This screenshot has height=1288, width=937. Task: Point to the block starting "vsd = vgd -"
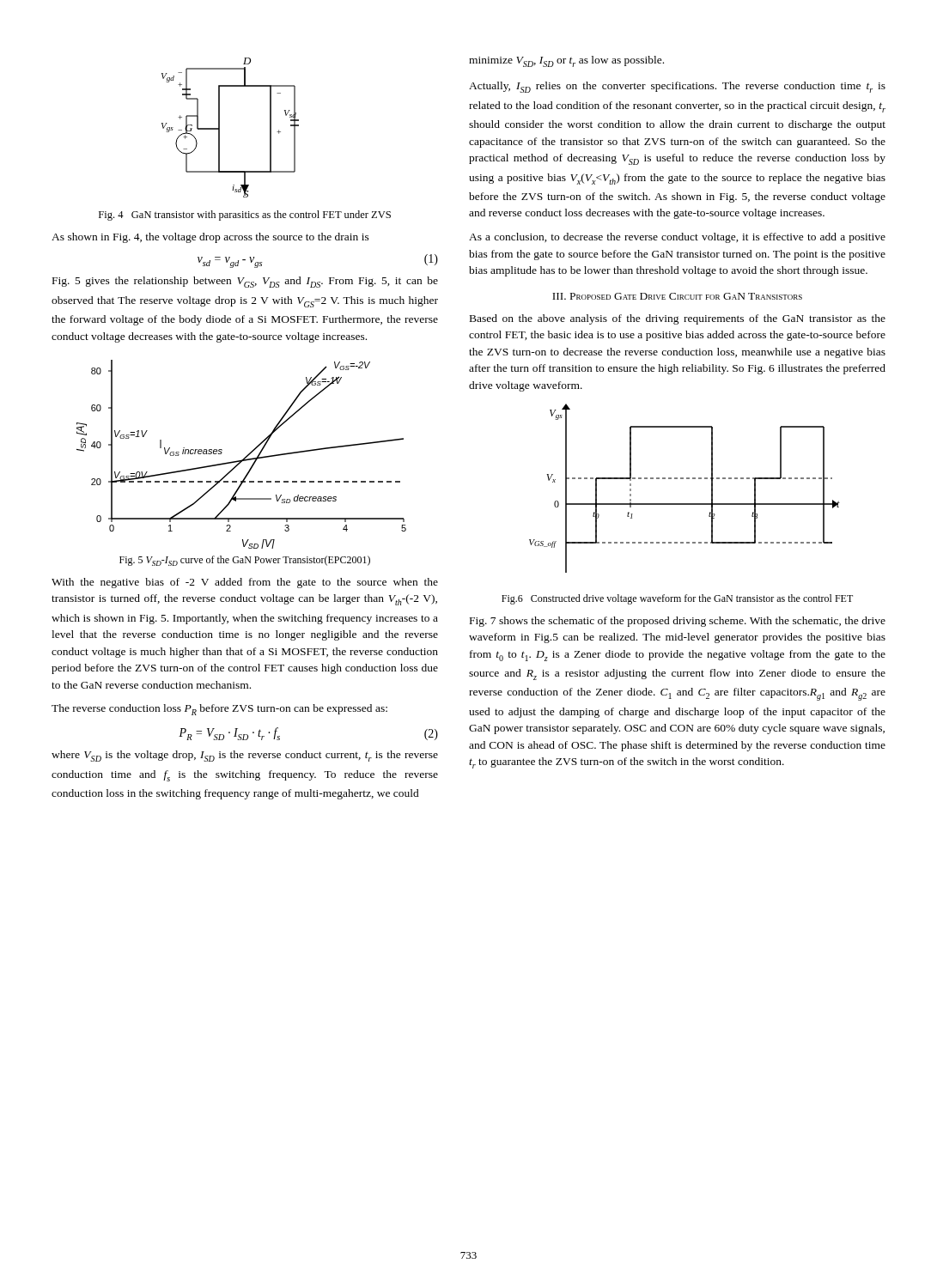(245, 260)
